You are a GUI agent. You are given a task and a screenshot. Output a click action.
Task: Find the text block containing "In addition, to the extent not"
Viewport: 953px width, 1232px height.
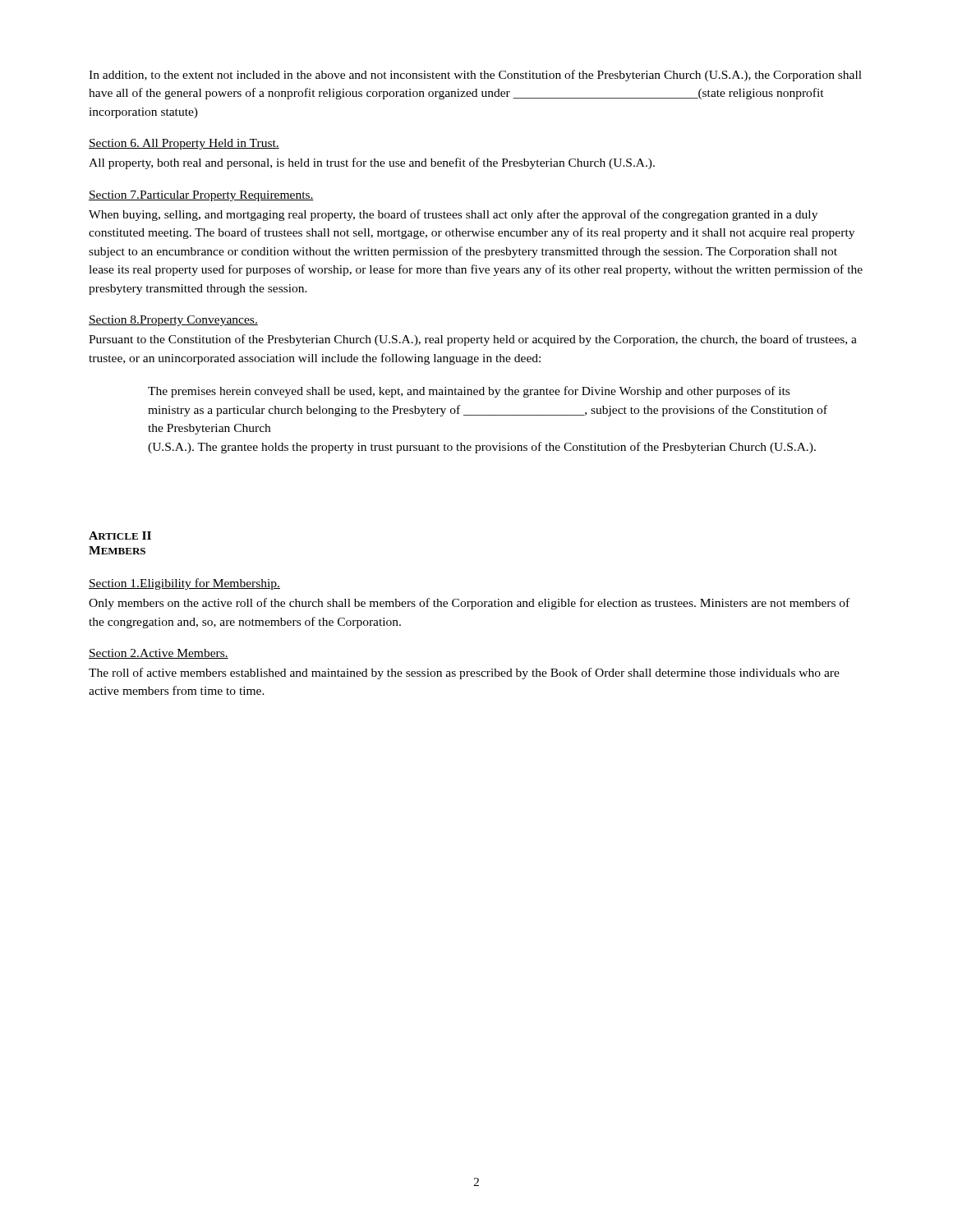[x=475, y=93]
